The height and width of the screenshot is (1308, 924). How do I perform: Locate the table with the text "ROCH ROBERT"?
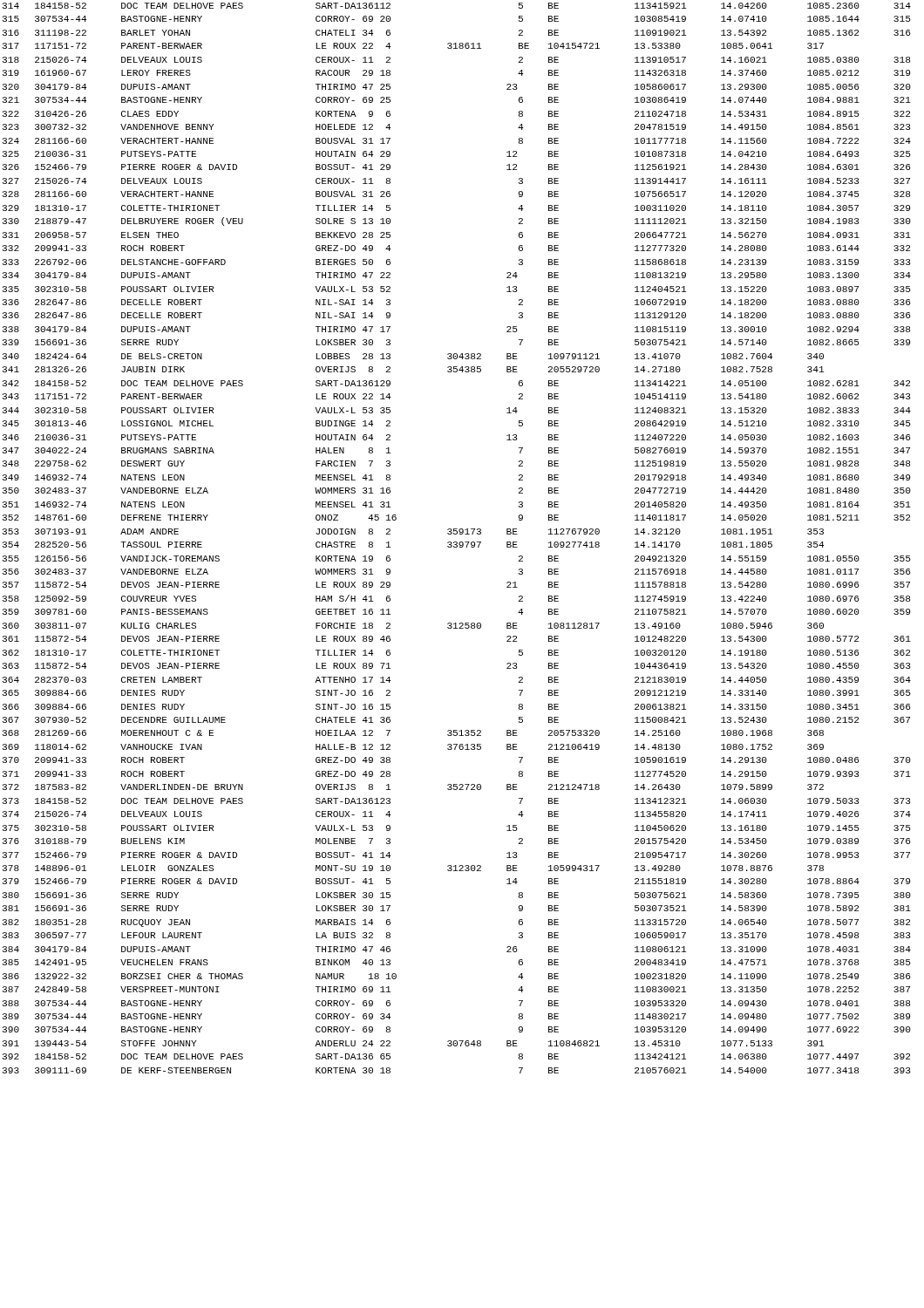[462, 654]
